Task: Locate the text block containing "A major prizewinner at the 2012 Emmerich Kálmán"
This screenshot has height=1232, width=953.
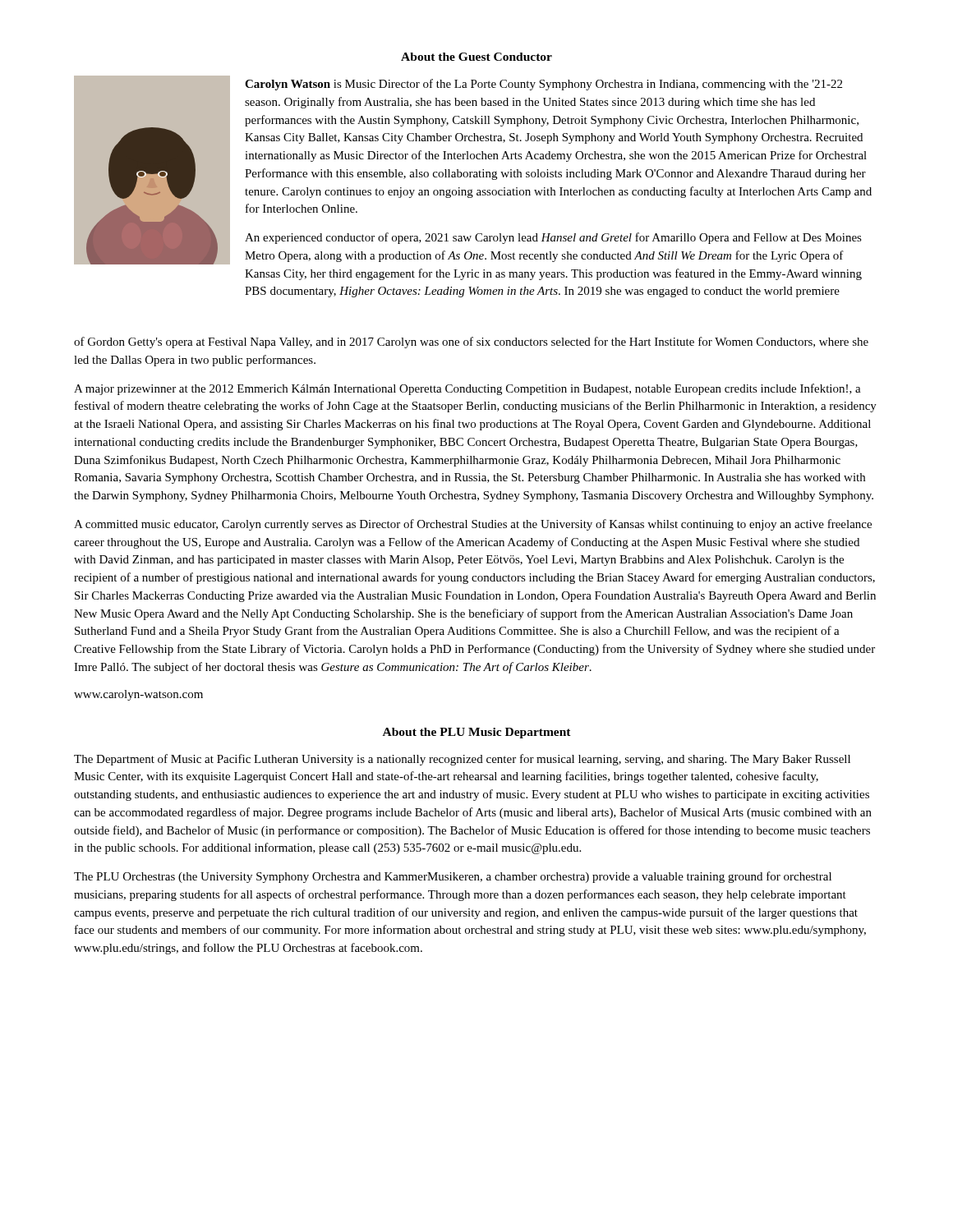Action: point(475,442)
